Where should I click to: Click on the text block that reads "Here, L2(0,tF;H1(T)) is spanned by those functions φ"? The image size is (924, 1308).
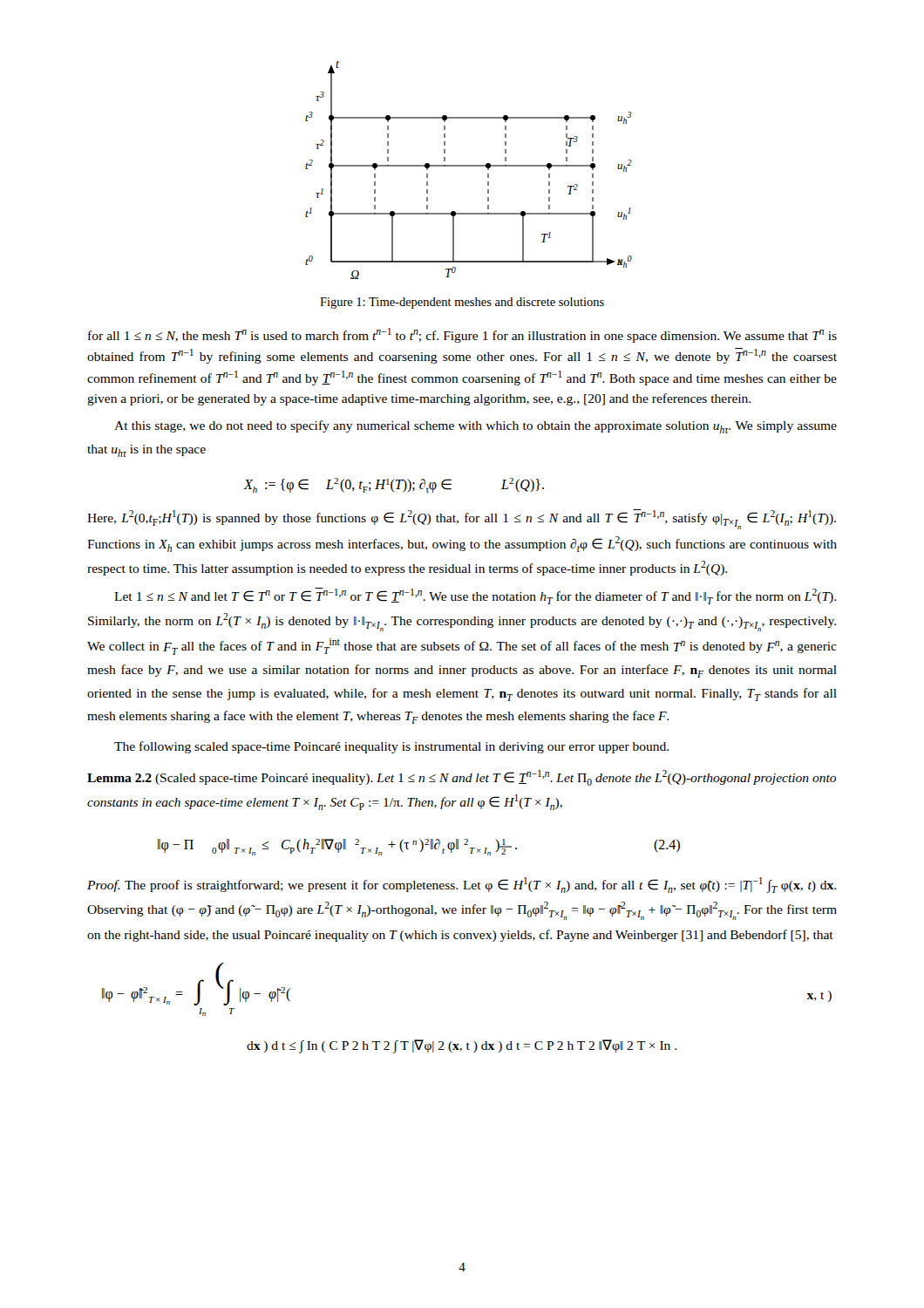point(462,542)
